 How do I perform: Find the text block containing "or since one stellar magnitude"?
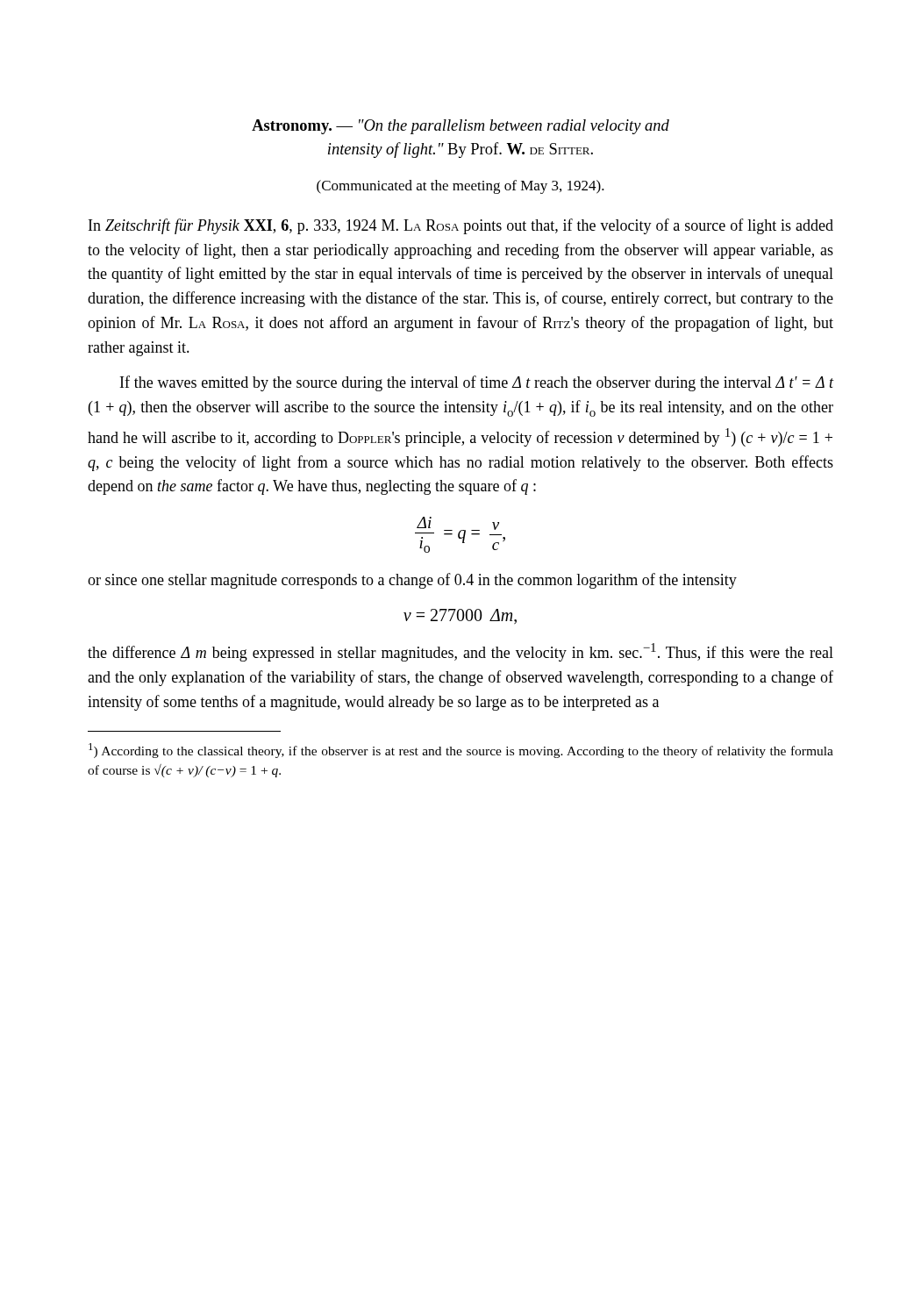(412, 580)
